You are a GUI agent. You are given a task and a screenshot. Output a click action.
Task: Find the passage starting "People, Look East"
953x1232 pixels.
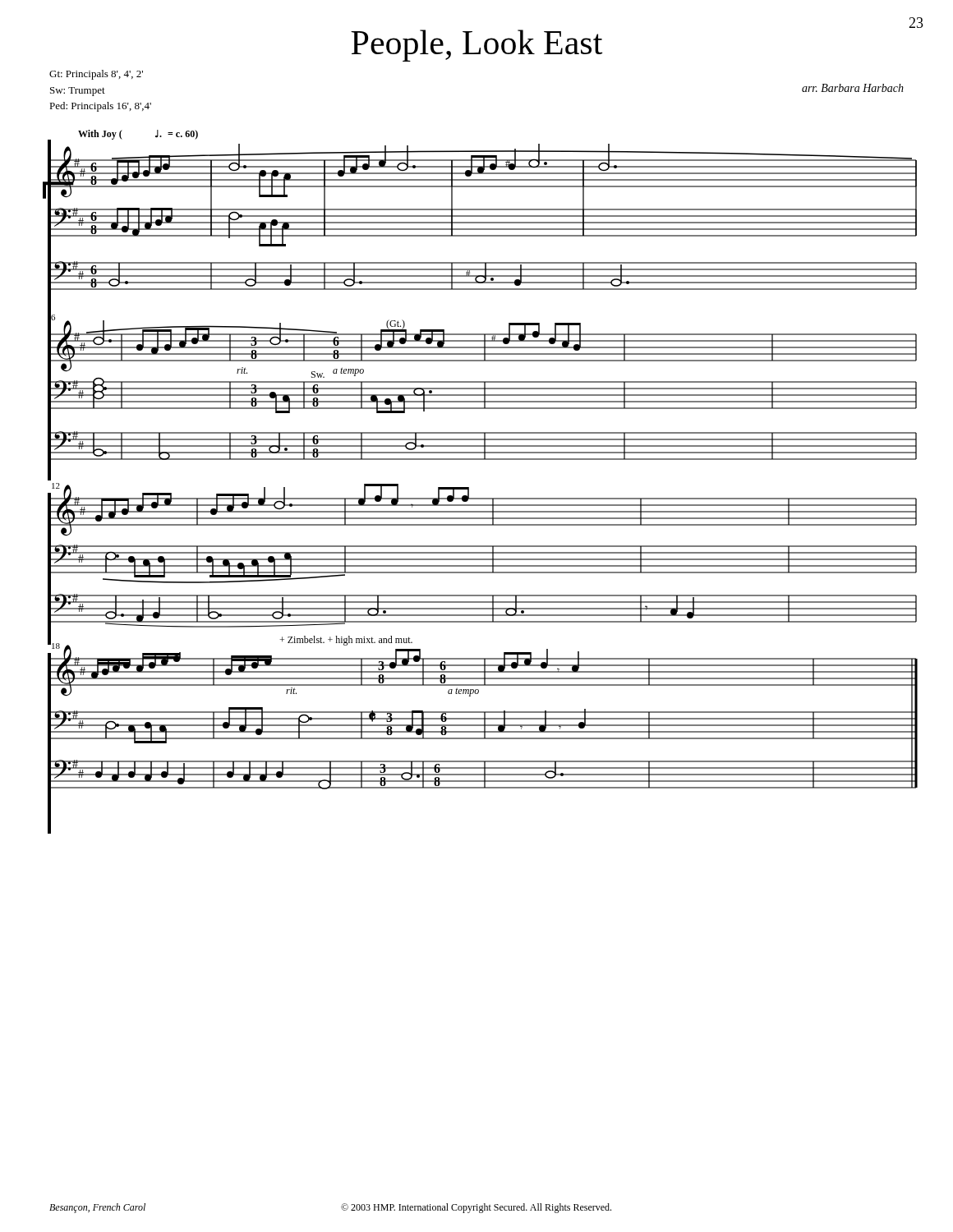pos(476,43)
